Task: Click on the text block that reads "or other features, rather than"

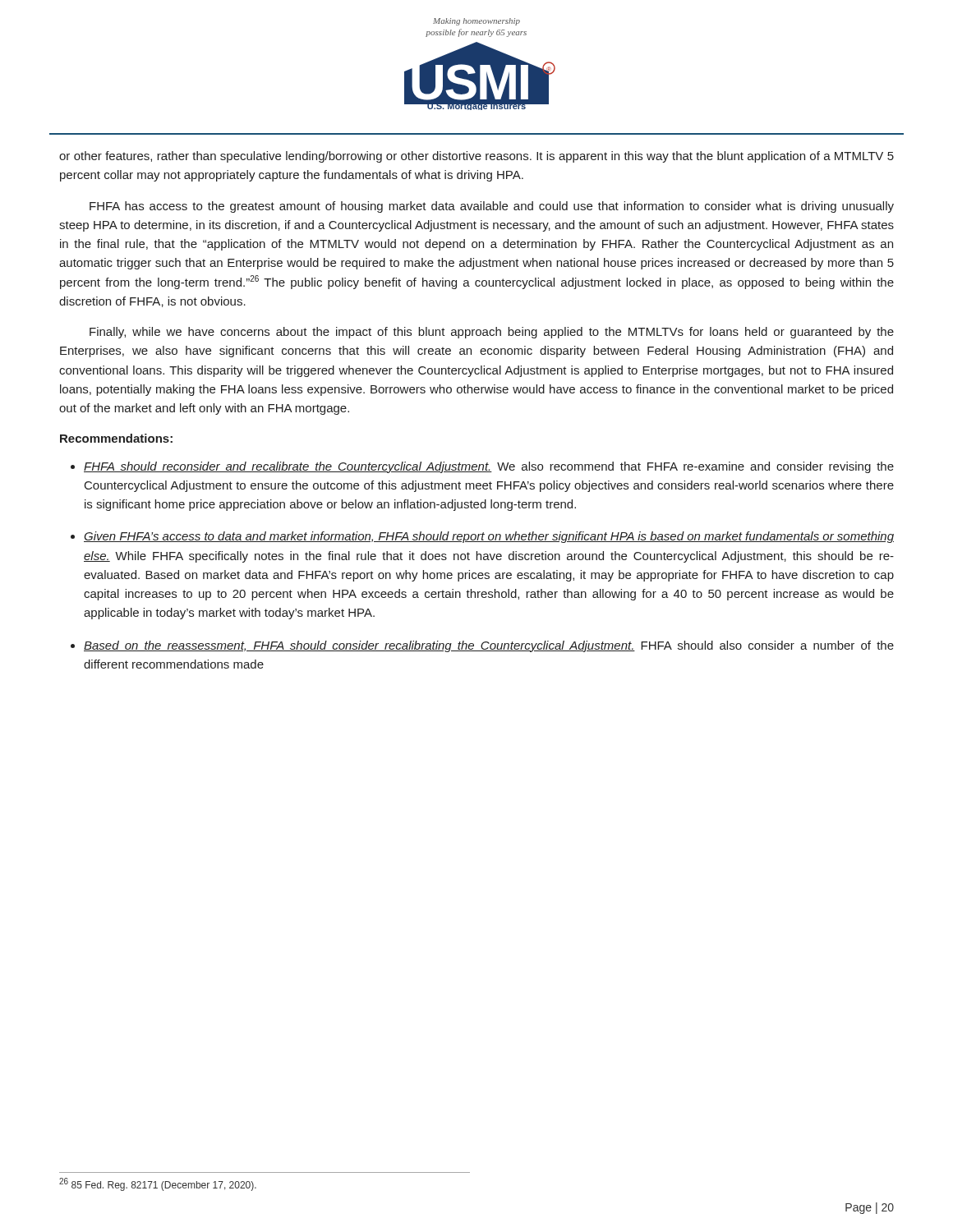Action: (476, 165)
